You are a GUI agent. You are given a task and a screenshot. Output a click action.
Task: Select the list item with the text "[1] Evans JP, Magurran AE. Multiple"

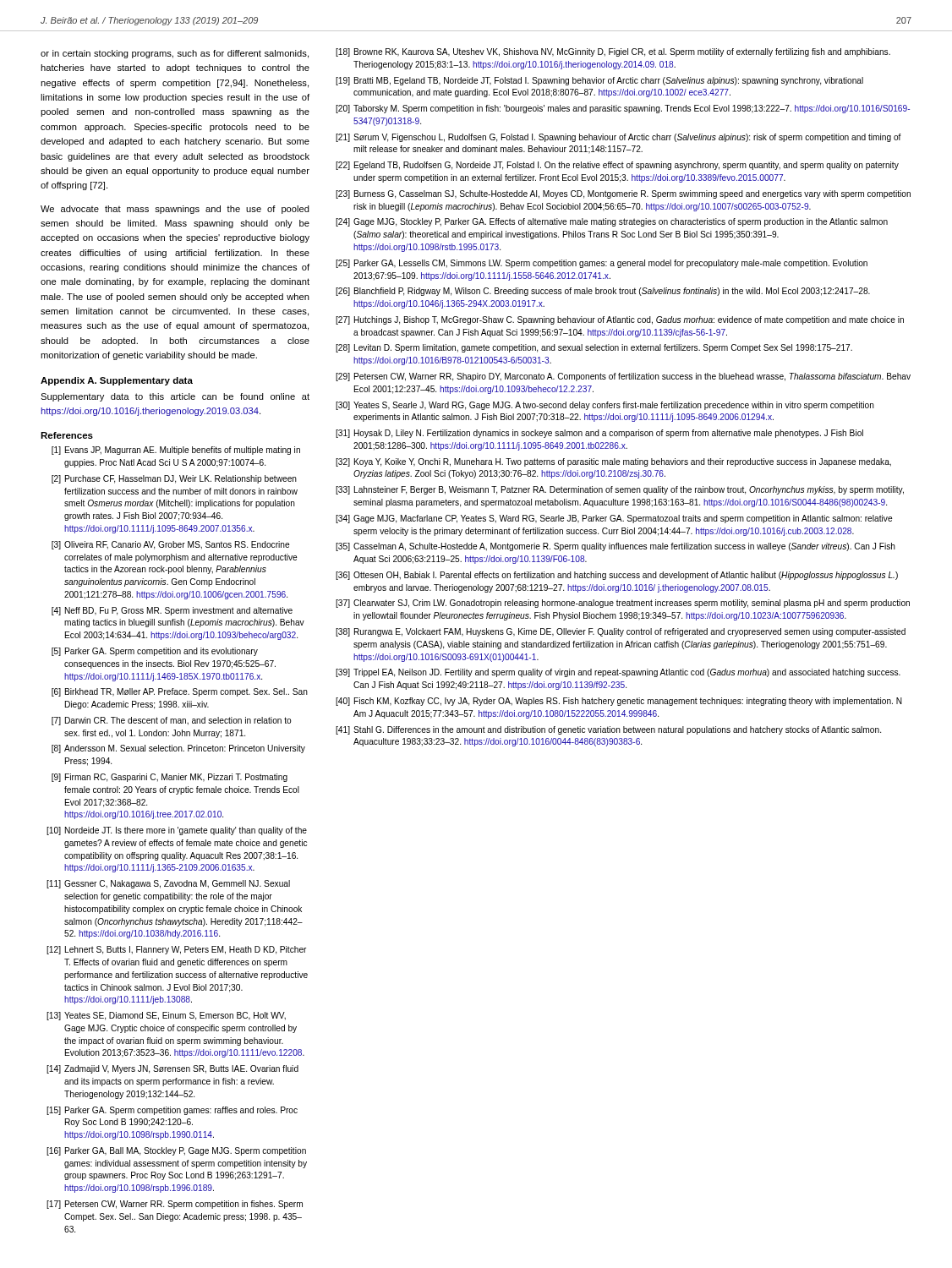175,457
